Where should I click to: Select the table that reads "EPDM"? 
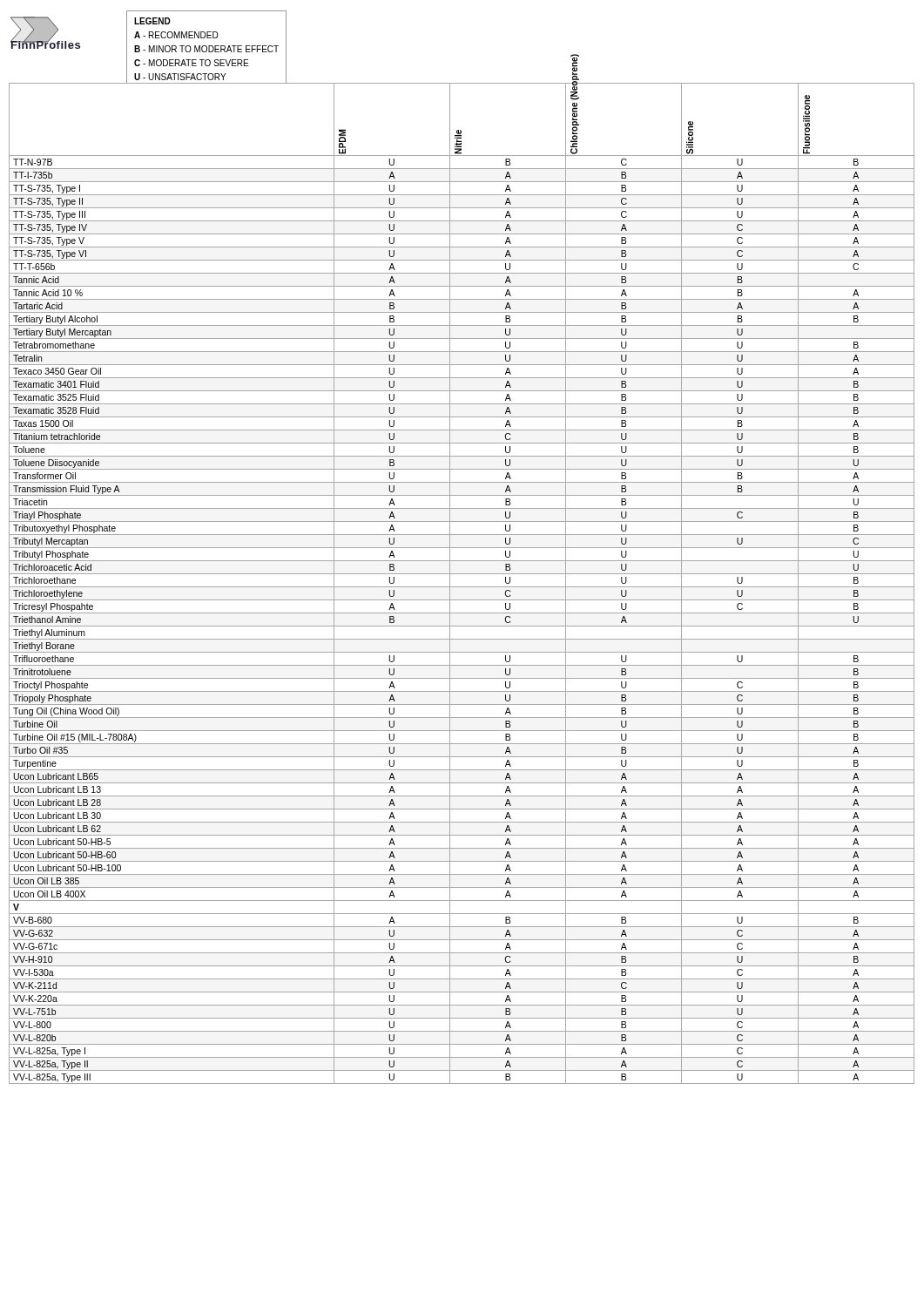coord(462,583)
